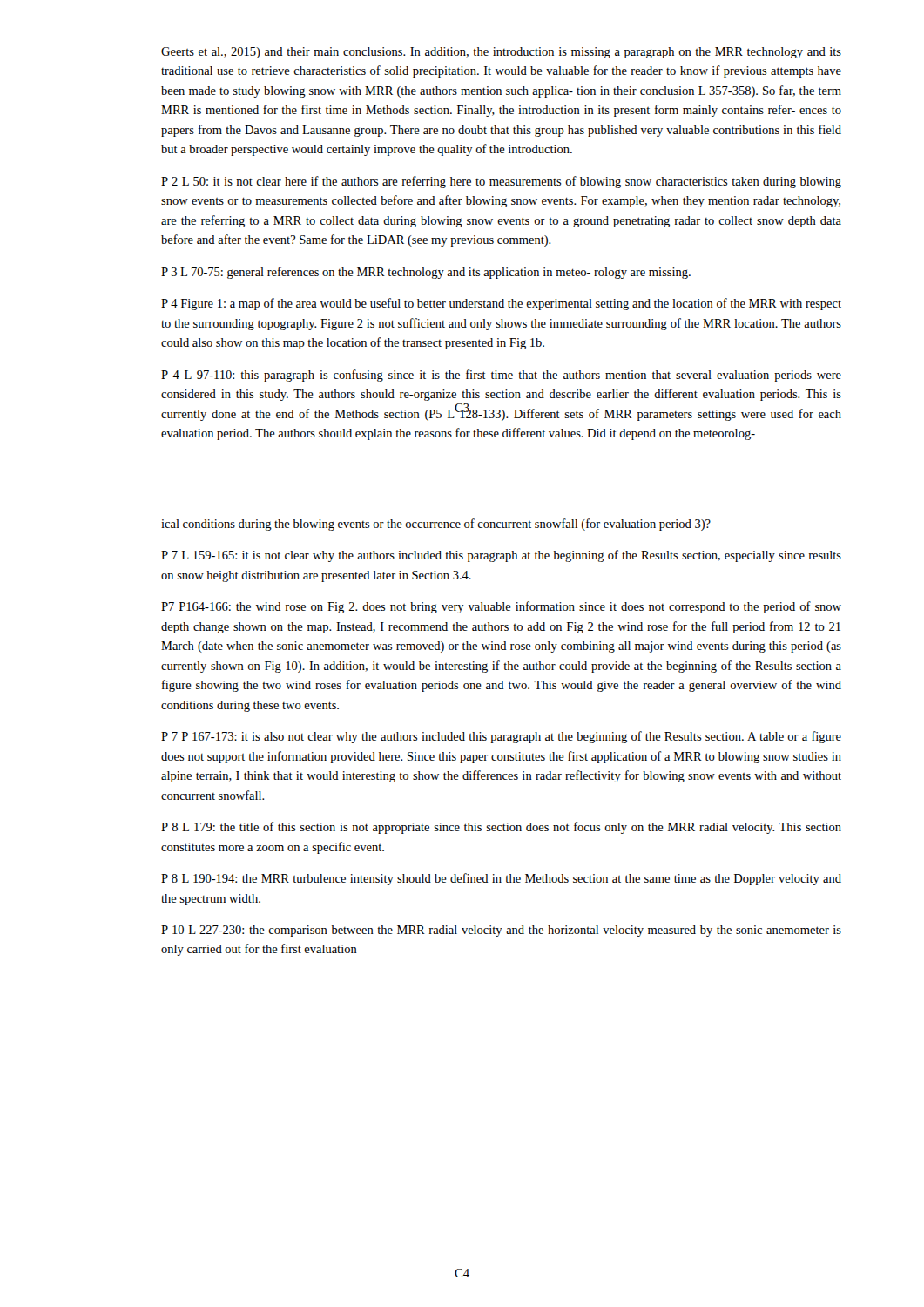Click on the text starting "ical conditions during"
This screenshot has width=924, height=1307.
click(436, 524)
